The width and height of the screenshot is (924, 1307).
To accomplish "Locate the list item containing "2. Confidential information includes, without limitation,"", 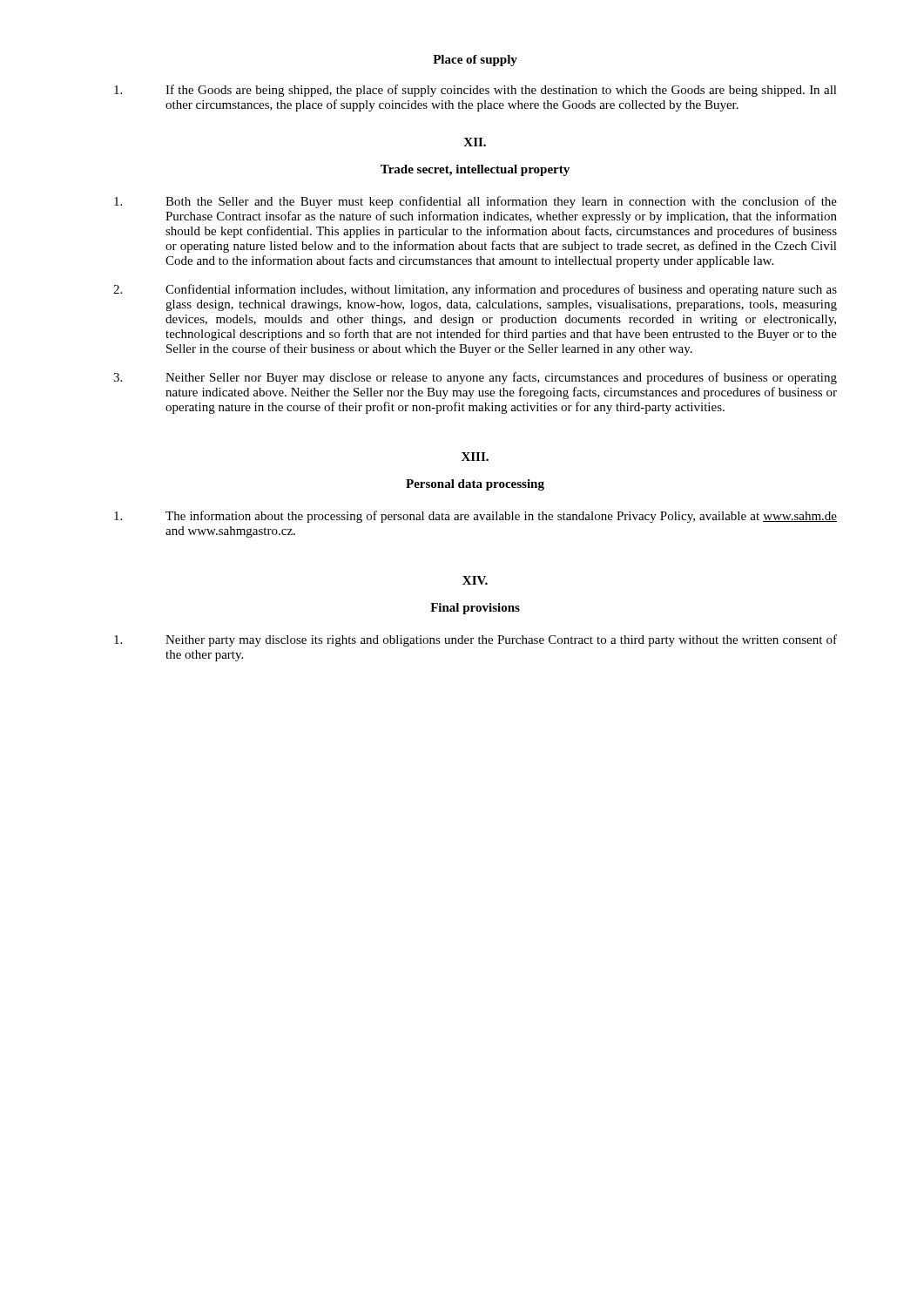I will tap(475, 319).
